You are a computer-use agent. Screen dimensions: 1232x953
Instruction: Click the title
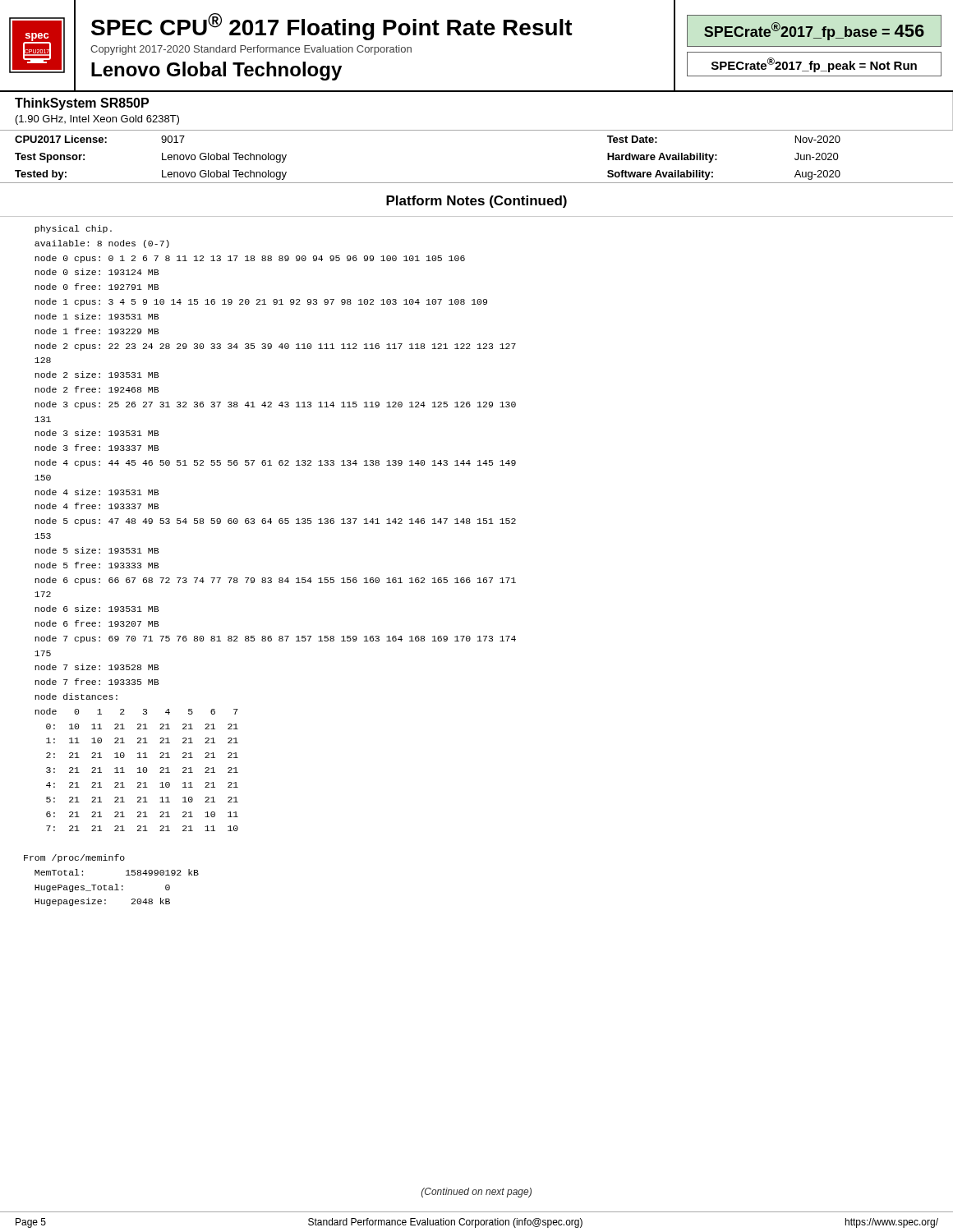pos(375,45)
